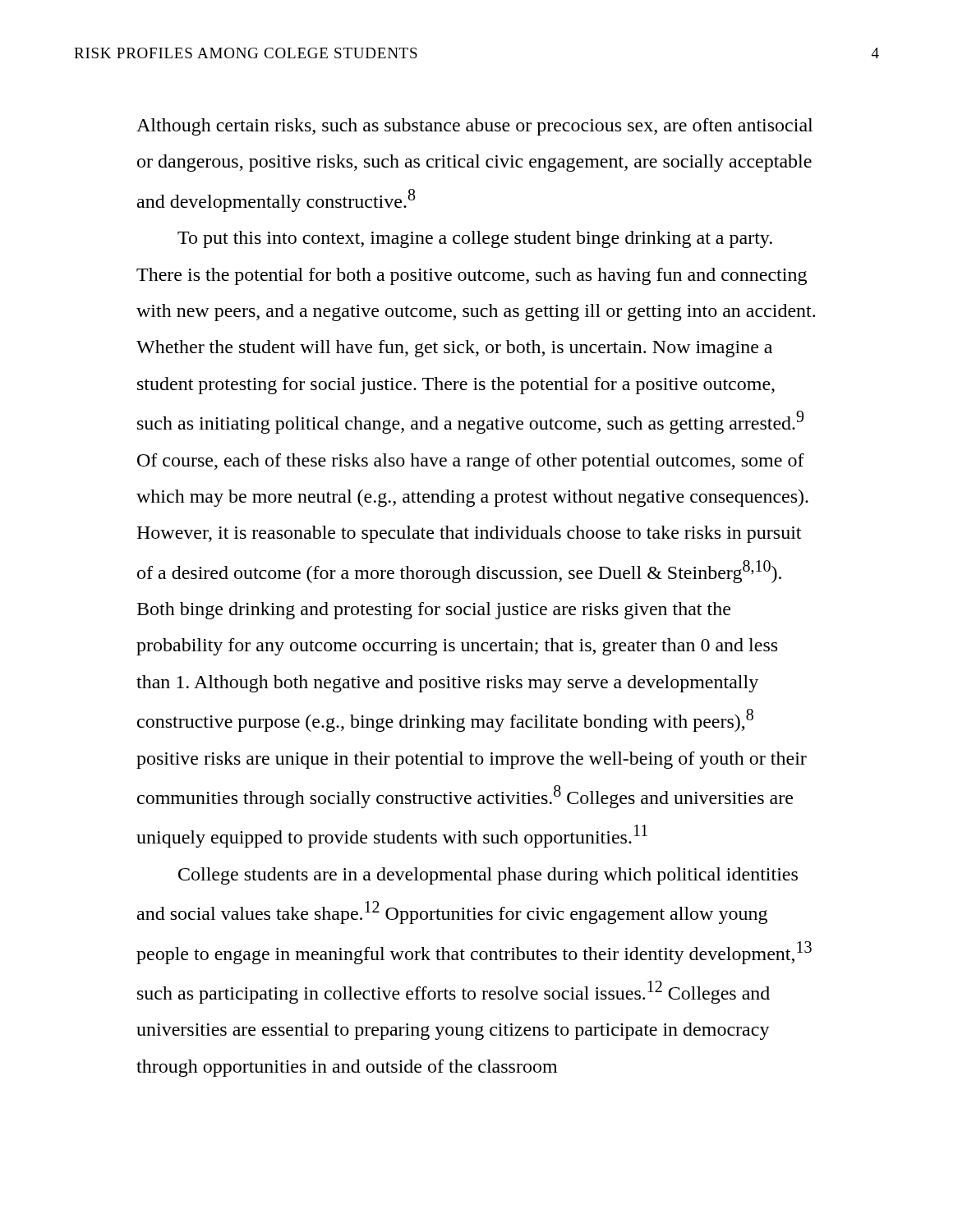Viewport: 953px width, 1232px height.
Task: Click on the text block starting "College students are in a developmental phase during"
Action: coord(474,970)
